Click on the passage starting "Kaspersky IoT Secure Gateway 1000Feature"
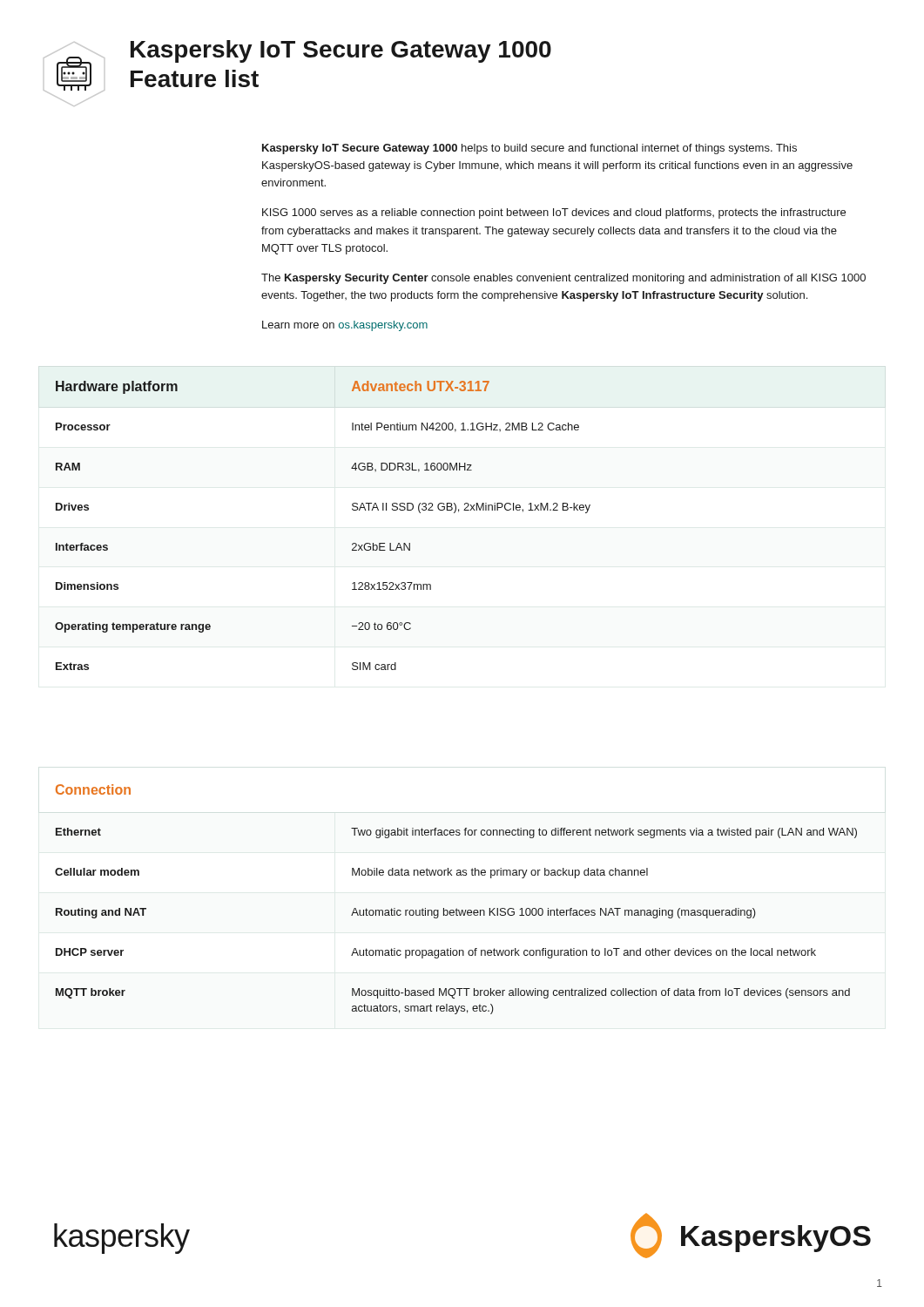 click(x=340, y=64)
